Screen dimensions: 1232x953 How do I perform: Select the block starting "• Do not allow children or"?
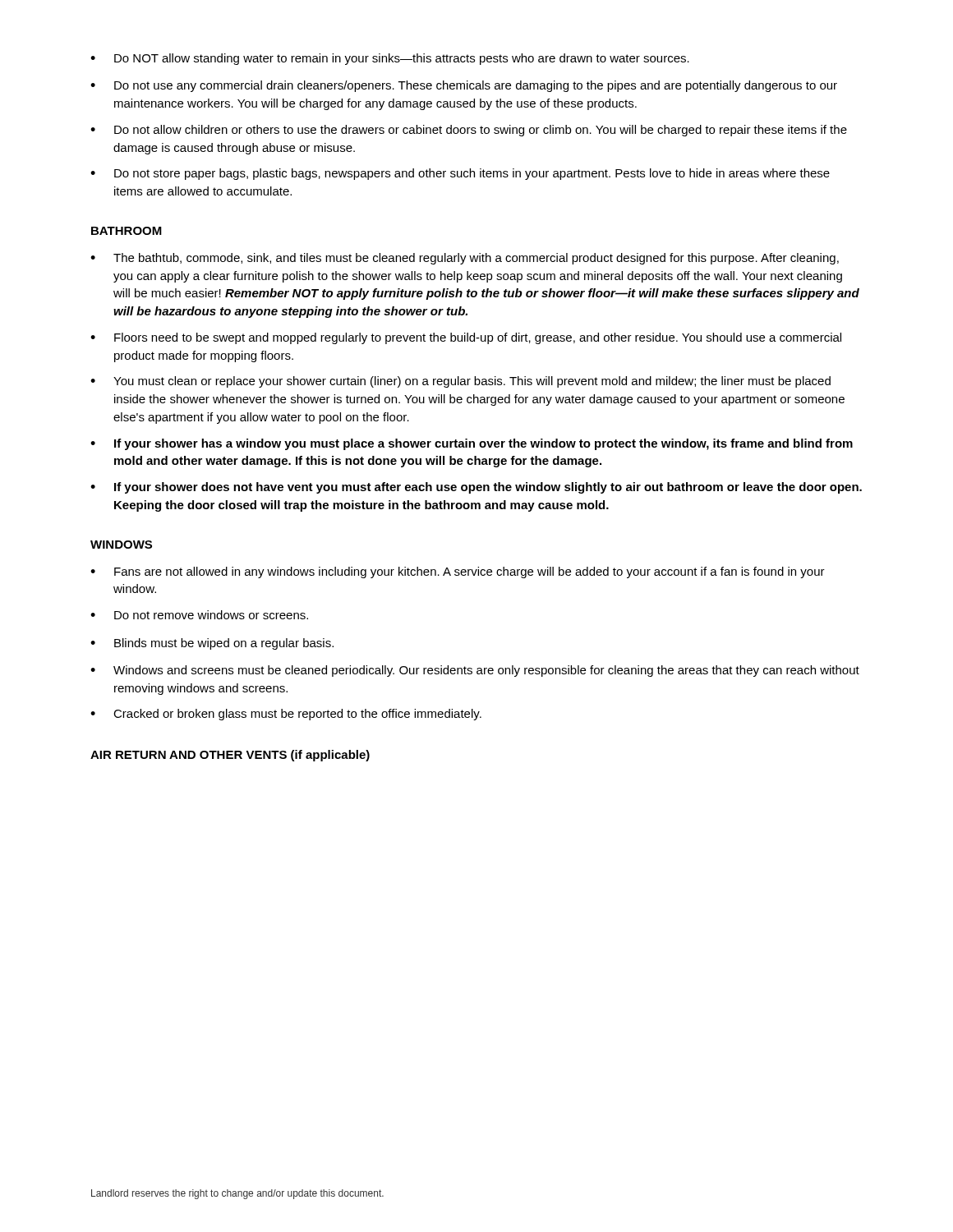476,138
